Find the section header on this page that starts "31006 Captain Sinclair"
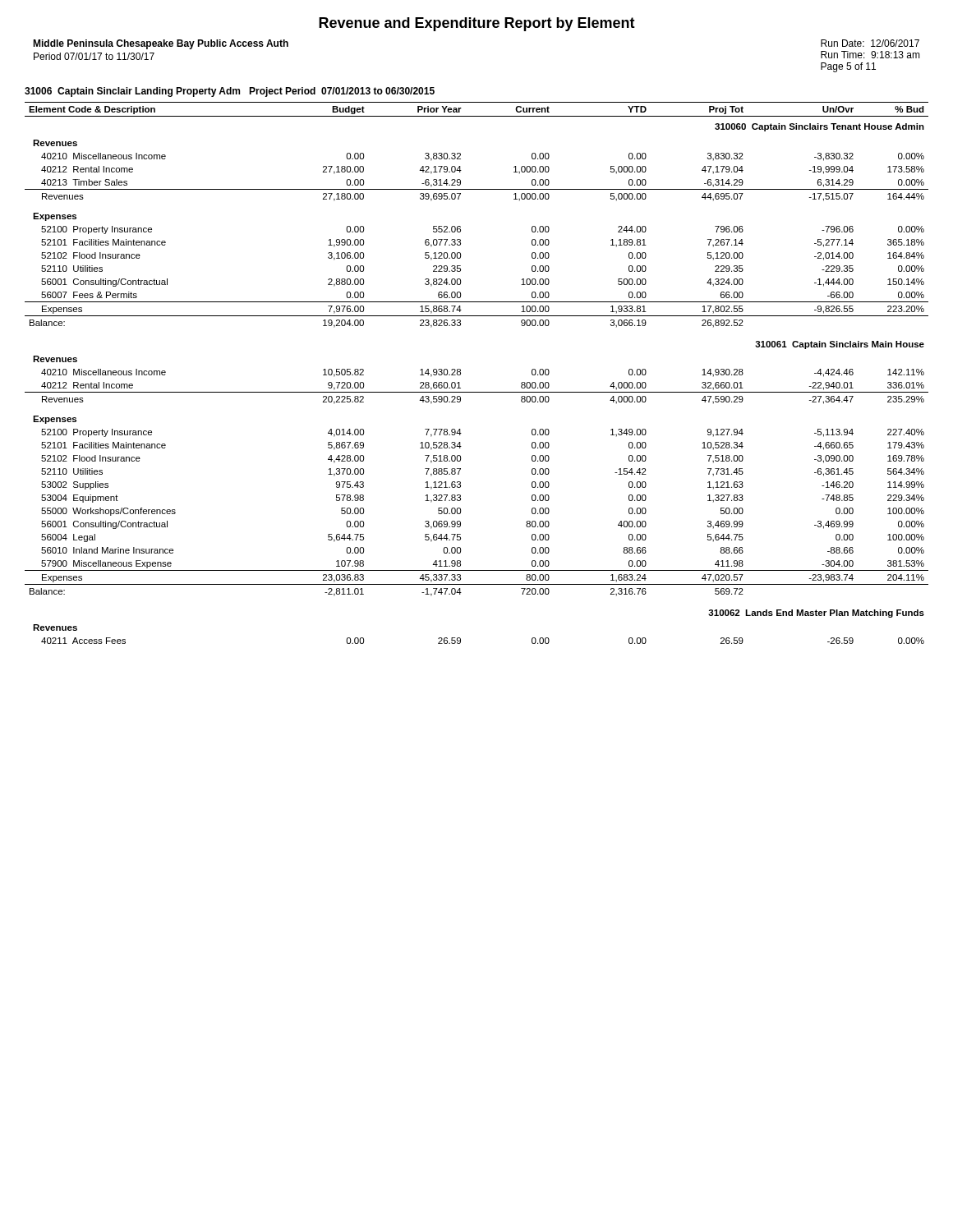Image resolution: width=953 pixels, height=1232 pixels. 230,91
